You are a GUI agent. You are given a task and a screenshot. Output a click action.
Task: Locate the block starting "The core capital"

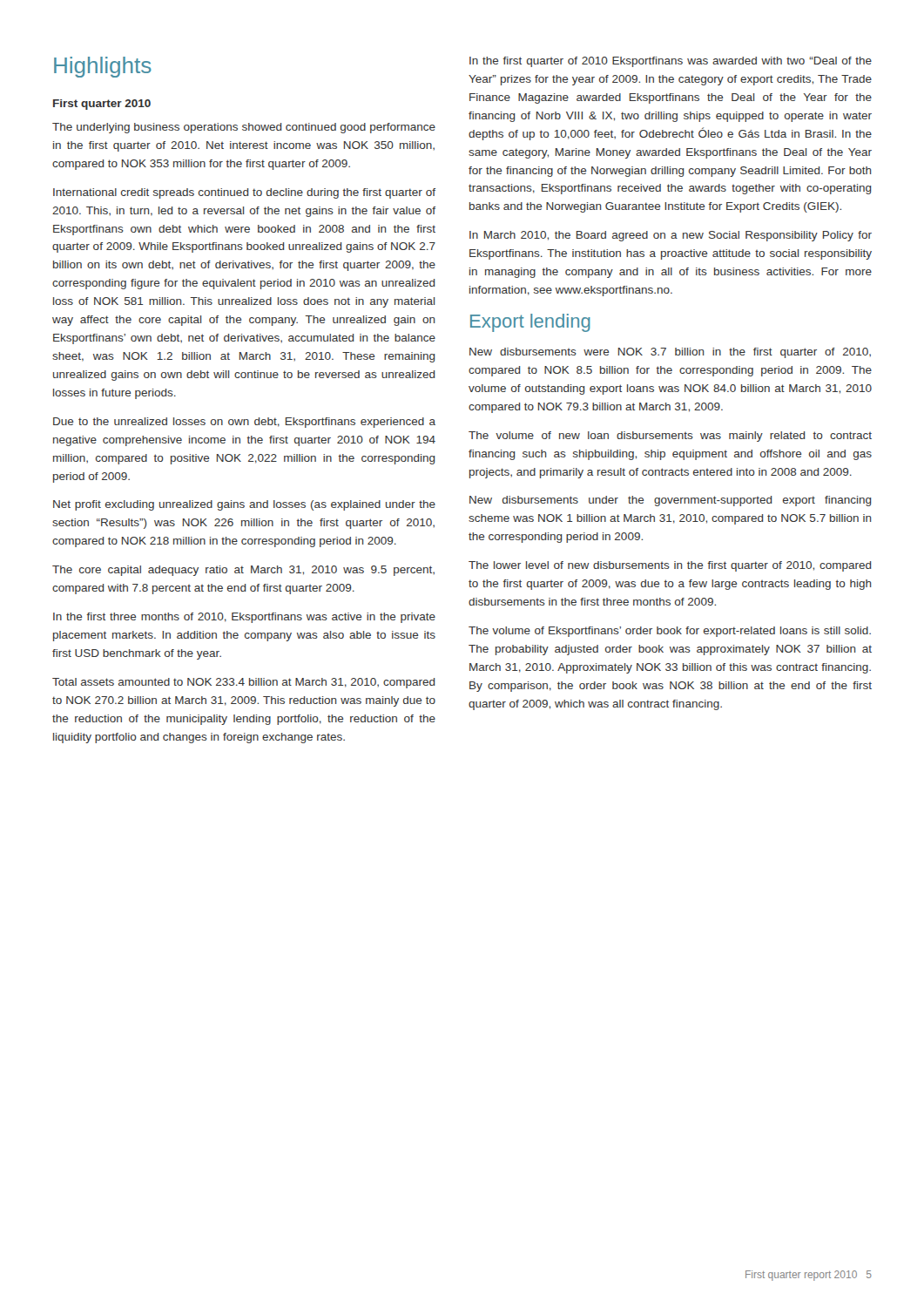coord(244,580)
